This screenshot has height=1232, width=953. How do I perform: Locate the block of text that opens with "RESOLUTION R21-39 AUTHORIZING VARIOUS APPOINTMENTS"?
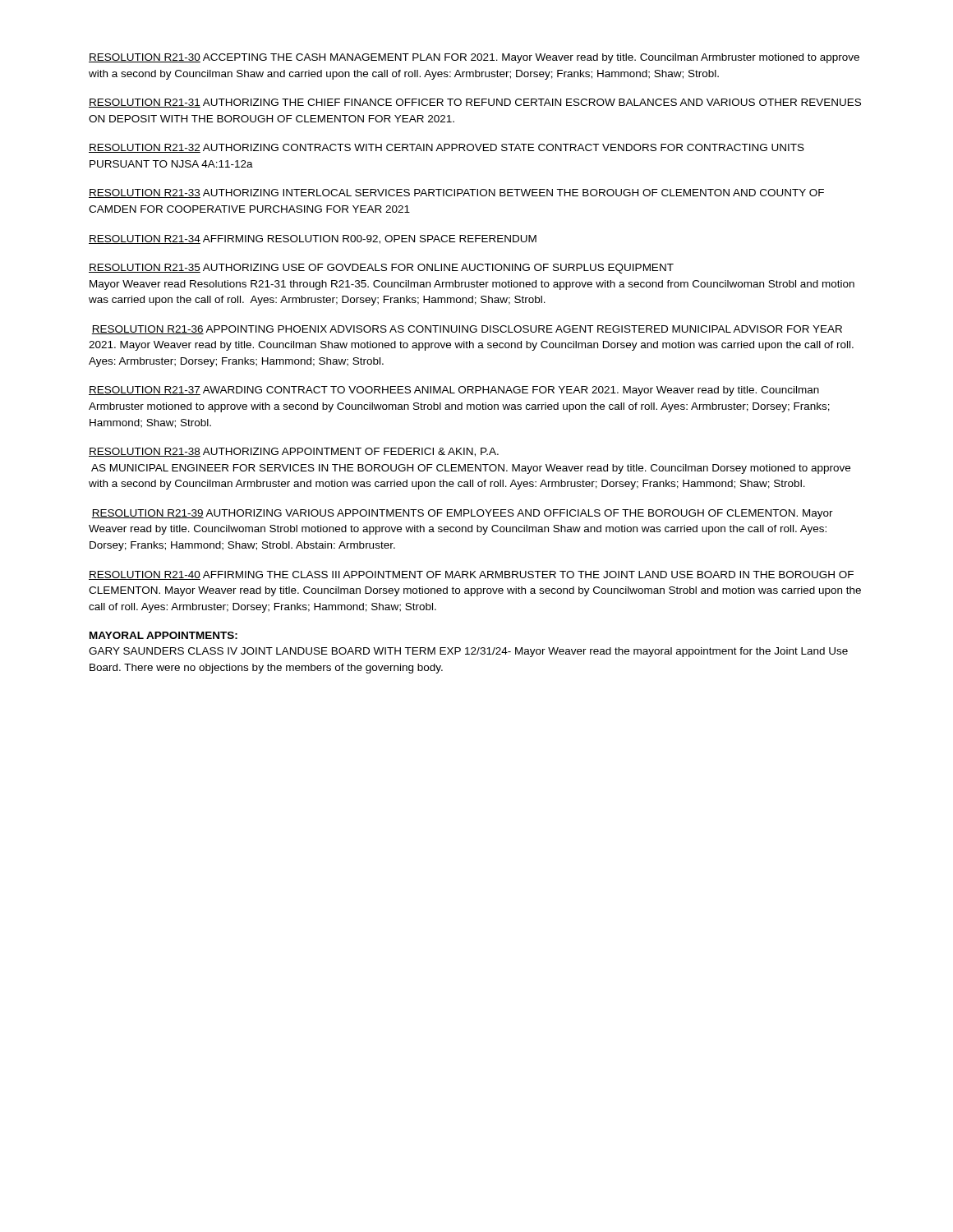point(461,529)
